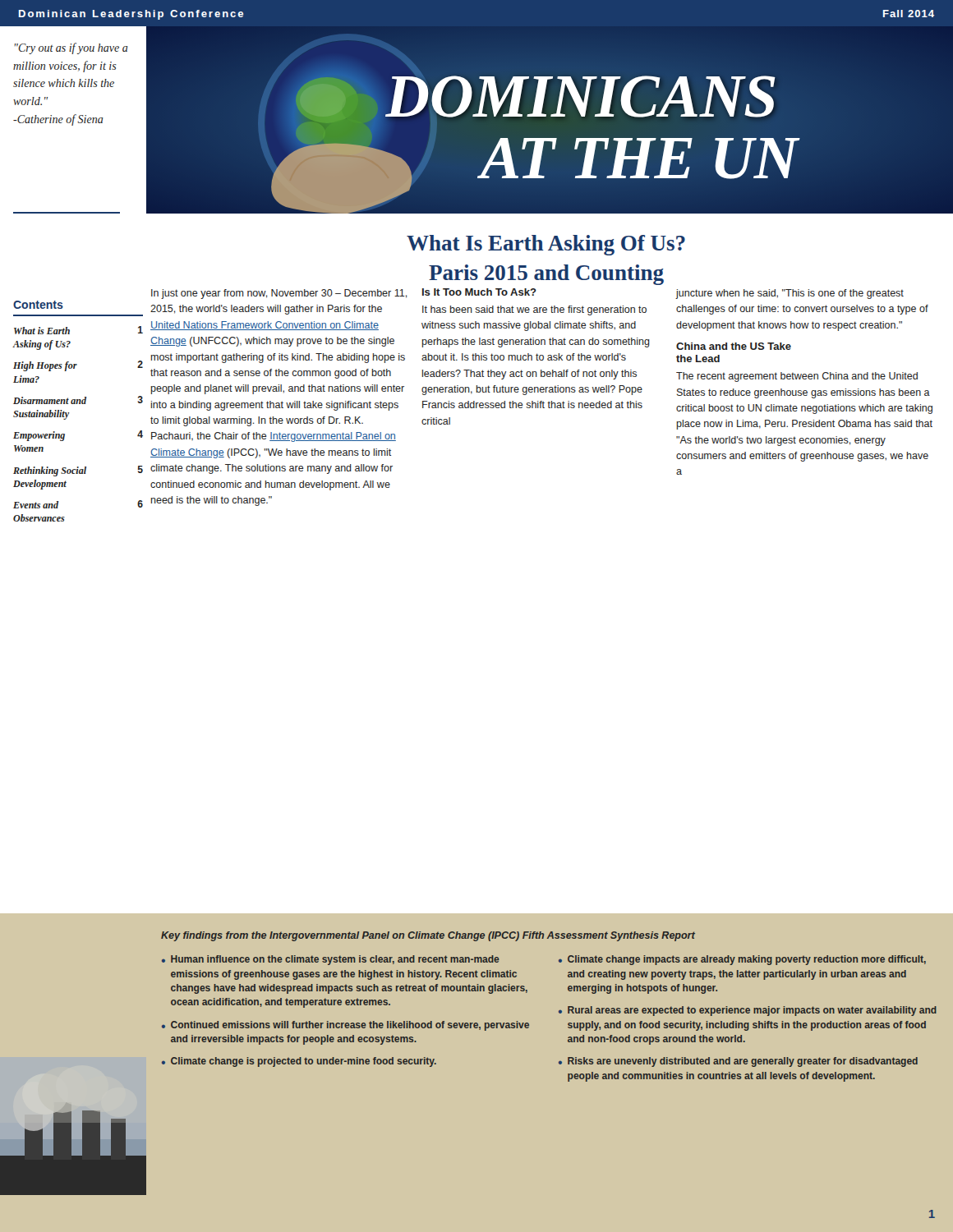Navigate to the passage starting "High Hopes forLima? 2"

coord(78,373)
